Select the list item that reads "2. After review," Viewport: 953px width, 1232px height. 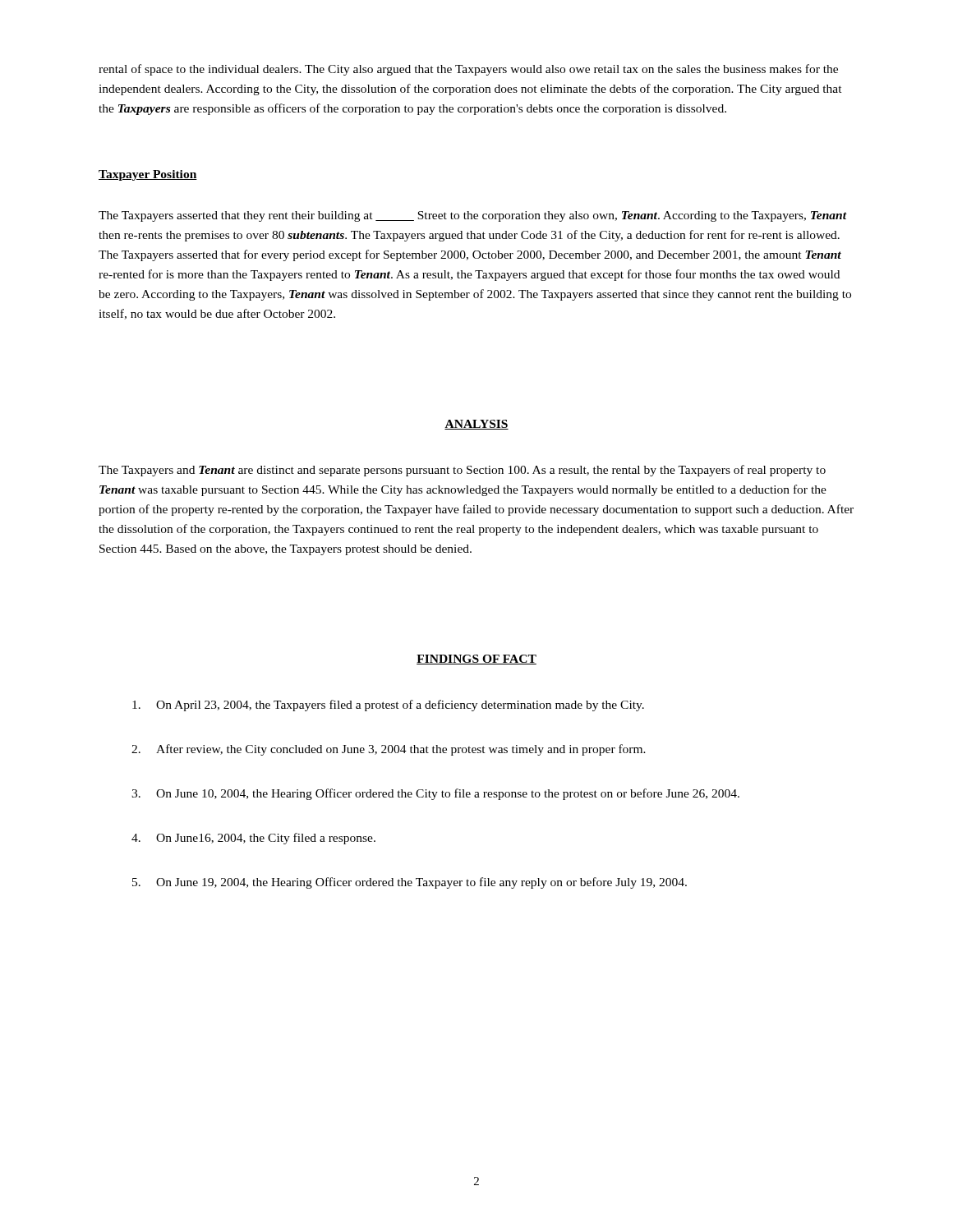(493, 749)
